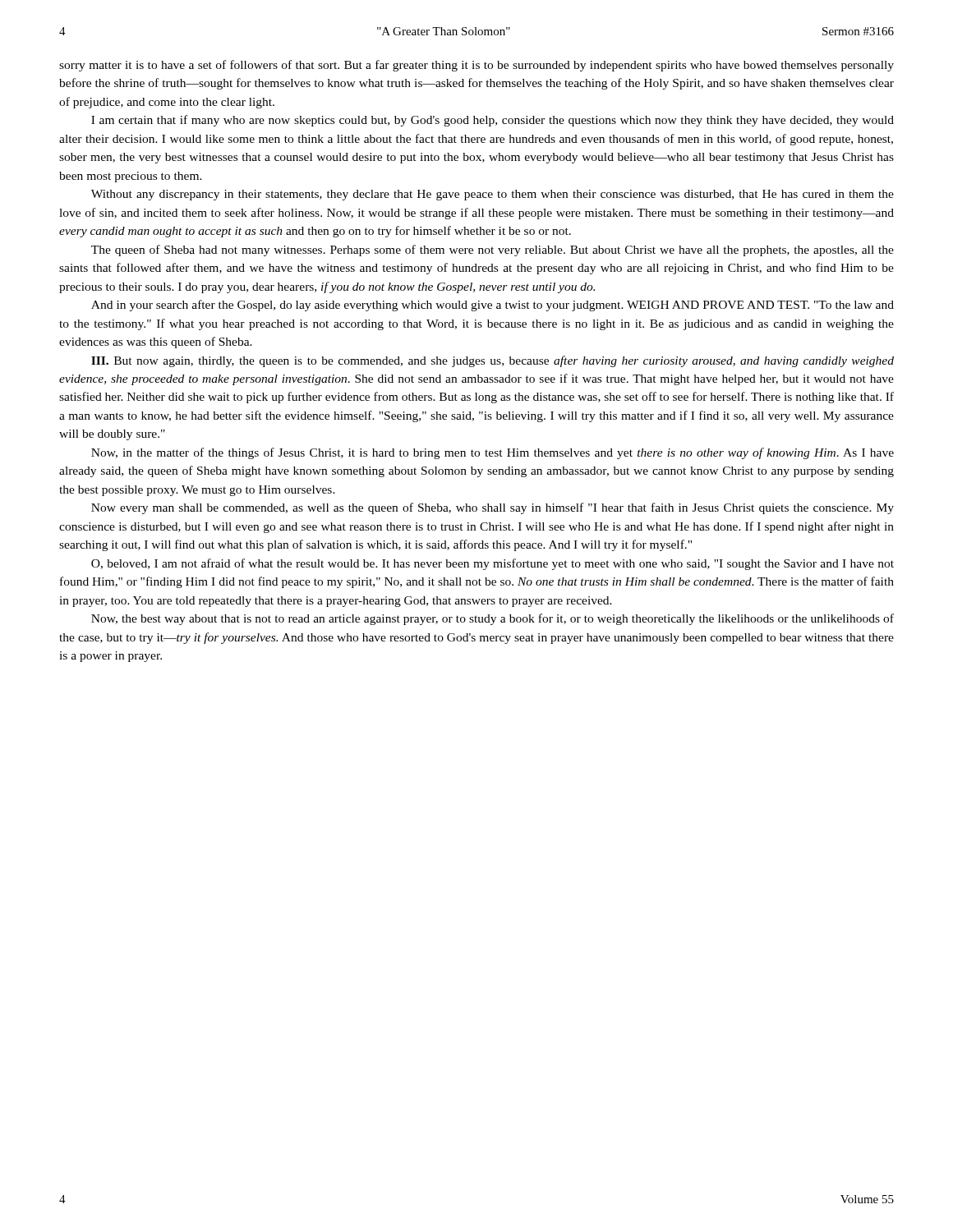
Task: Navigate to the text block starting "I am certain"
Action: [476, 148]
